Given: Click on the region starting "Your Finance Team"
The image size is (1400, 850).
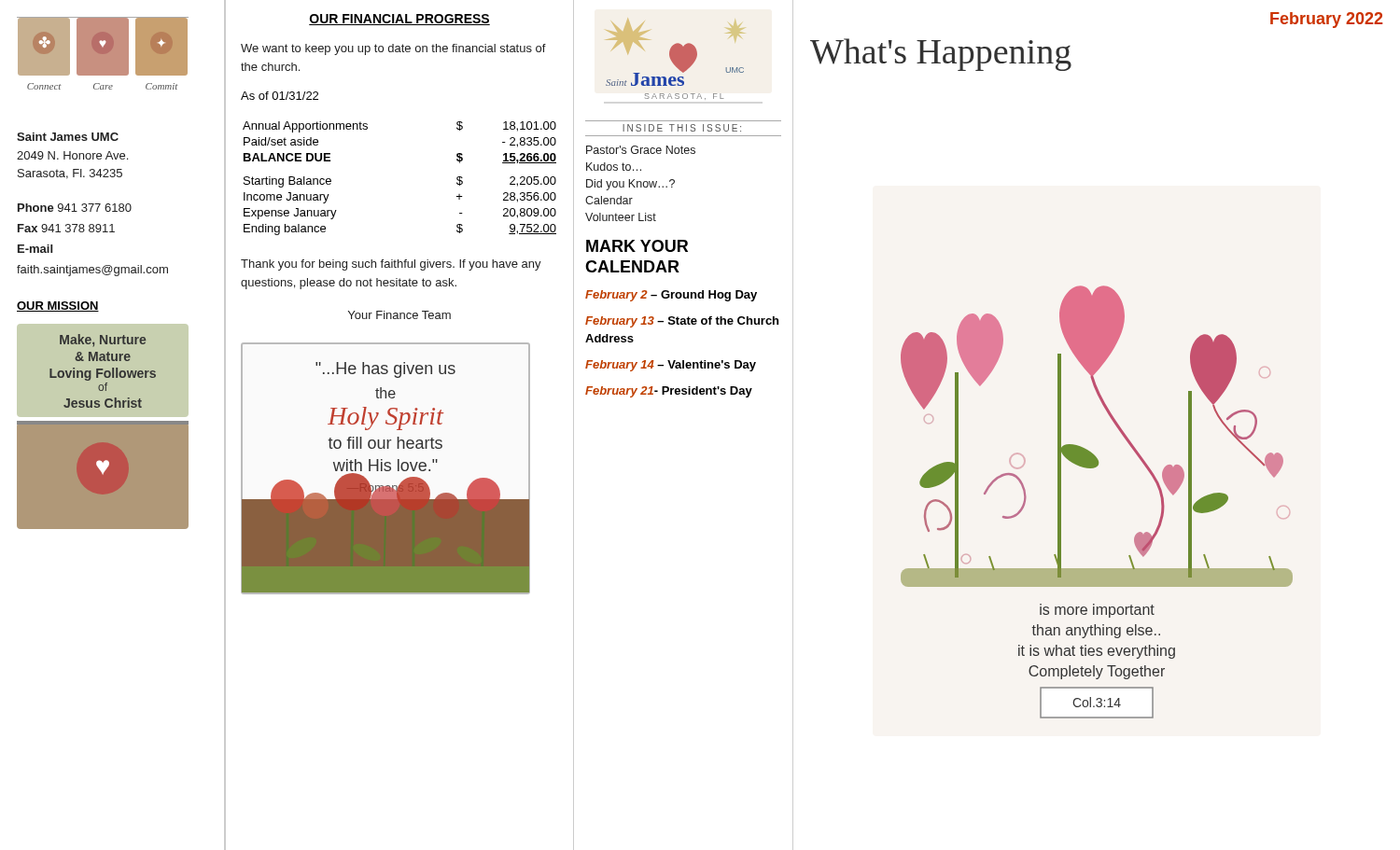Looking at the screenshot, I should pos(399,315).
